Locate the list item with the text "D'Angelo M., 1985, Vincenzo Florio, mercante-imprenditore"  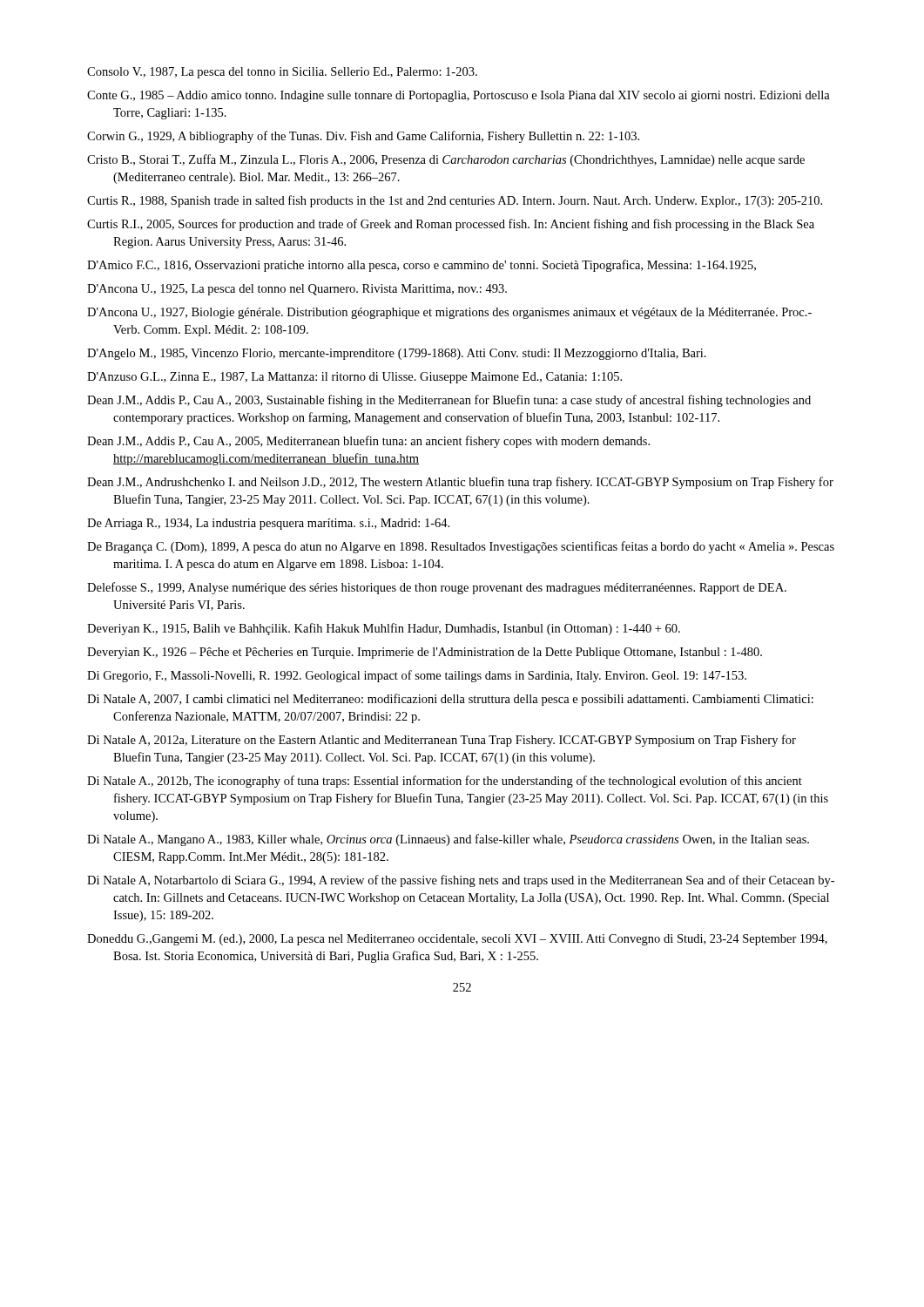pyautogui.click(x=397, y=353)
